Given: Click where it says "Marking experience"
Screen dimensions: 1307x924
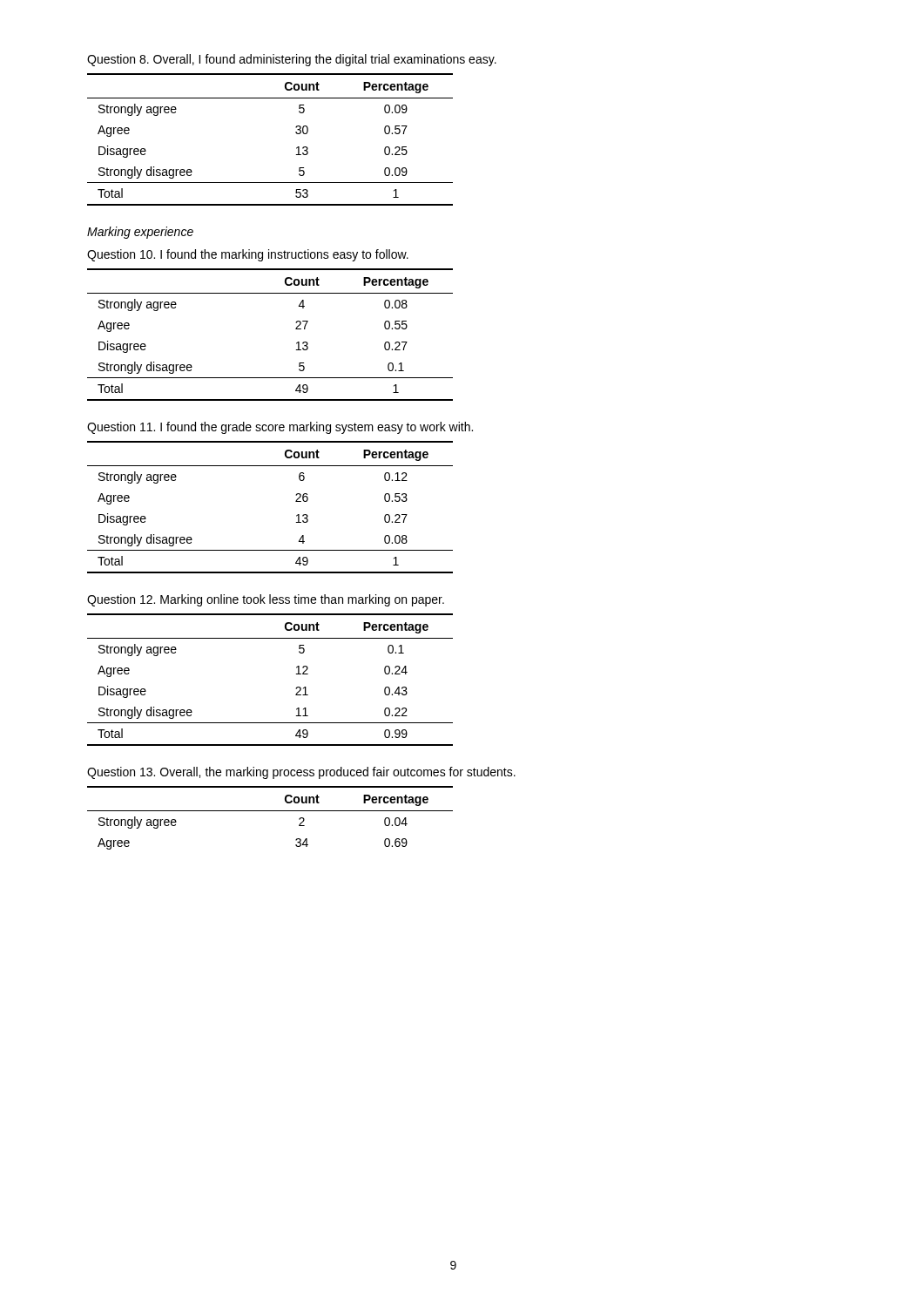Looking at the screenshot, I should click(140, 232).
